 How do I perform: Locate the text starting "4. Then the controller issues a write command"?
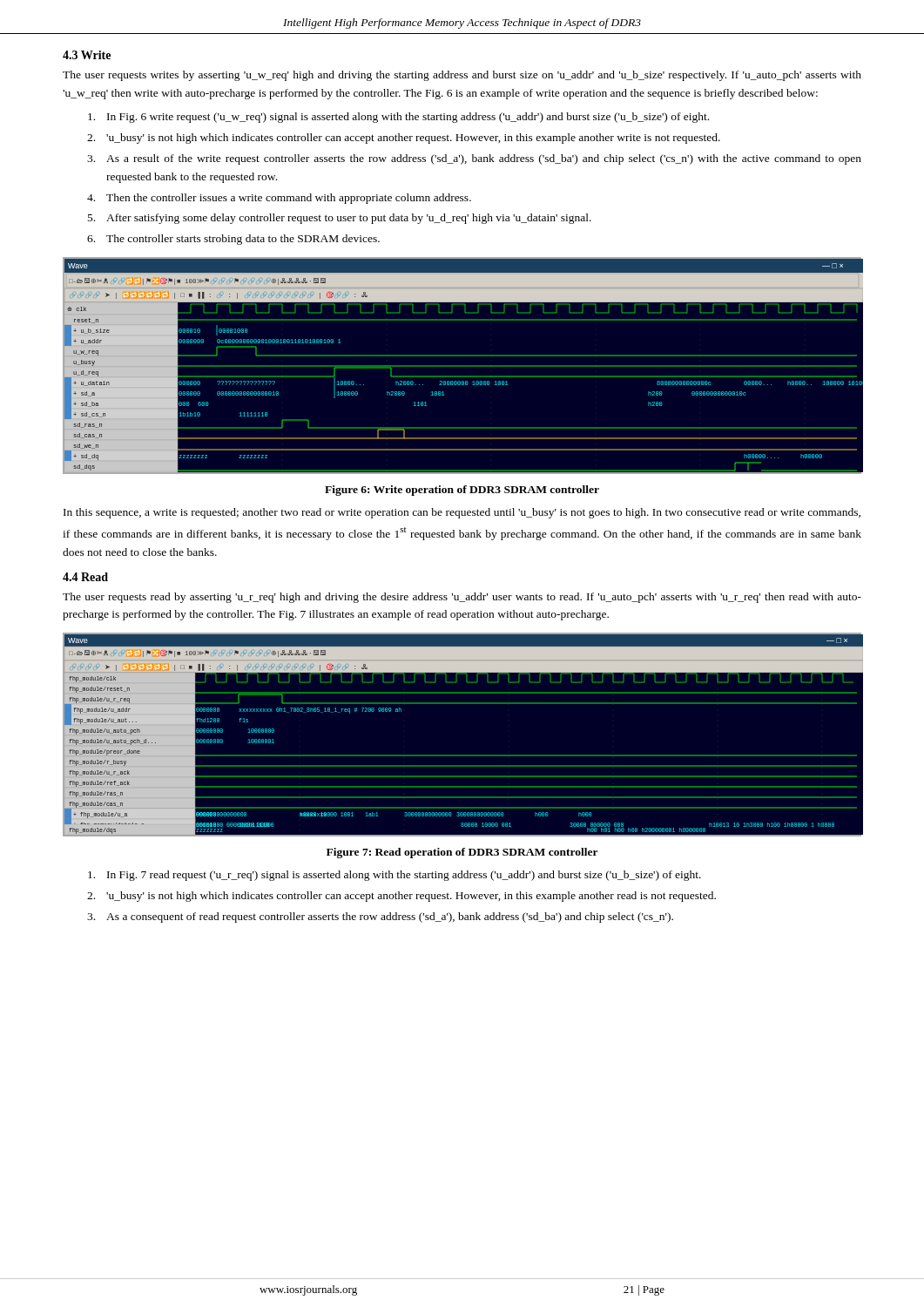(279, 198)
